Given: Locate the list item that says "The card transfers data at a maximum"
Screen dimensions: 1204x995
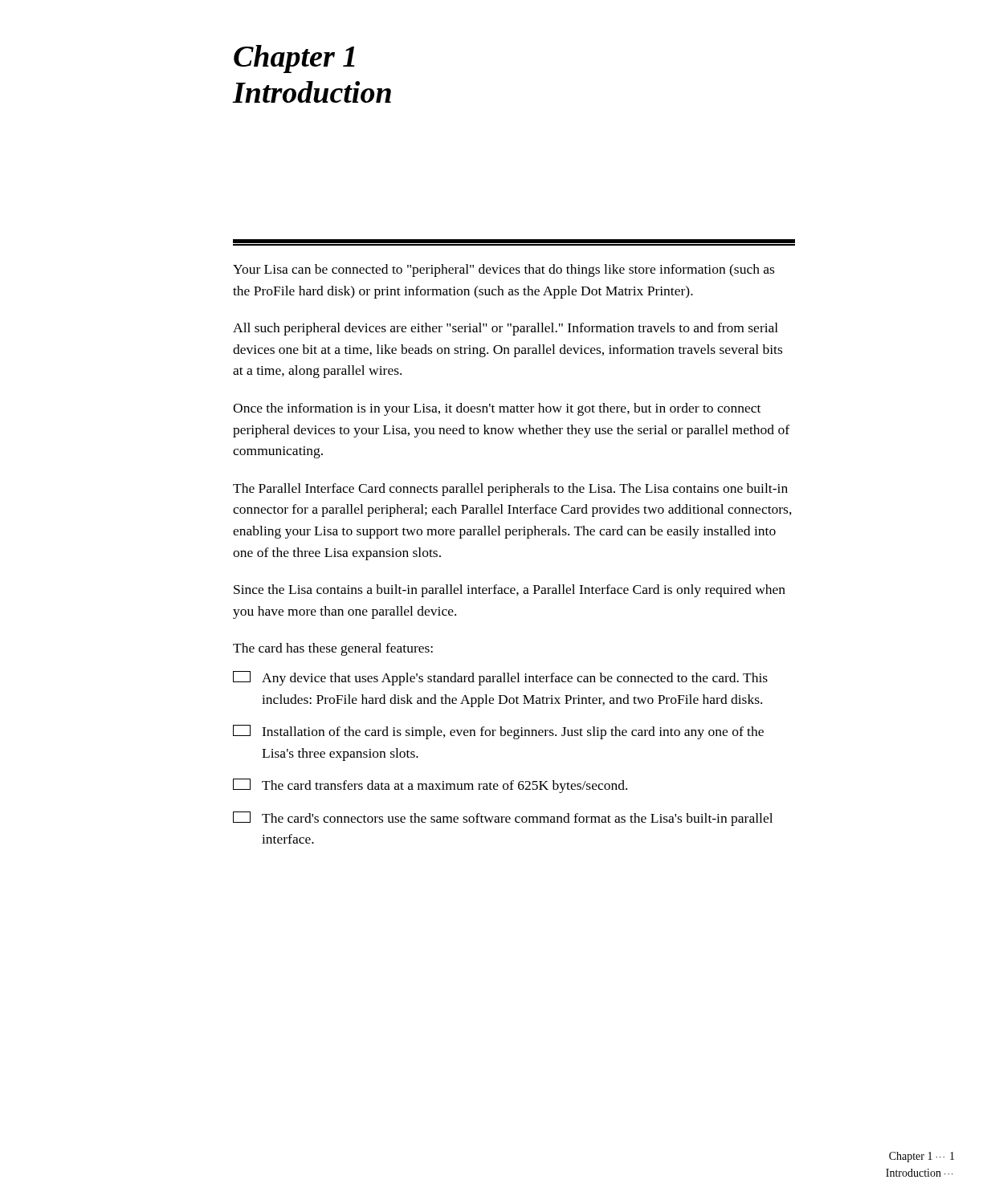Looking at the screenshot, I should [x=514, y=785].
